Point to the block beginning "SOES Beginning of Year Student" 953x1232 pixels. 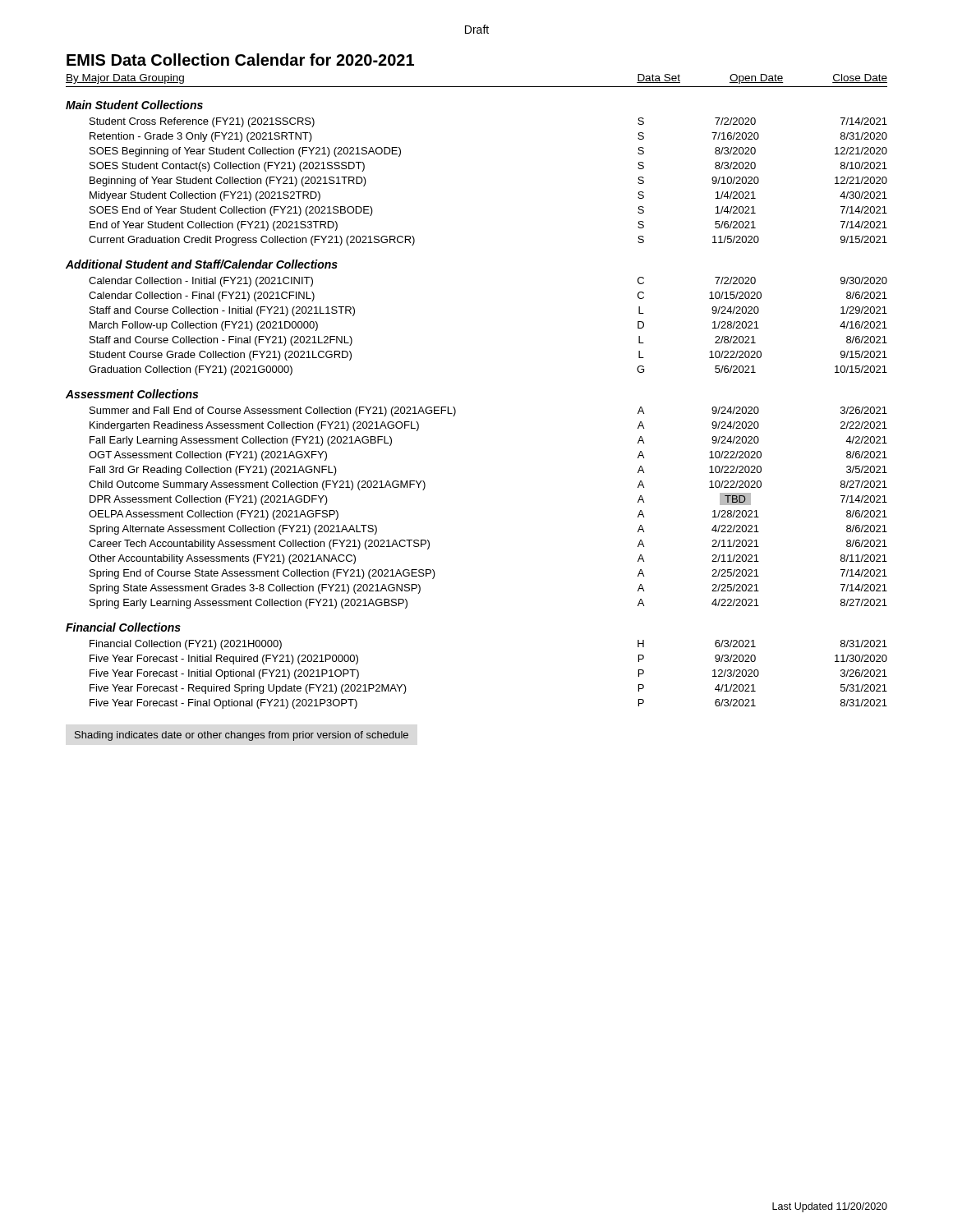tap(240, 152)
